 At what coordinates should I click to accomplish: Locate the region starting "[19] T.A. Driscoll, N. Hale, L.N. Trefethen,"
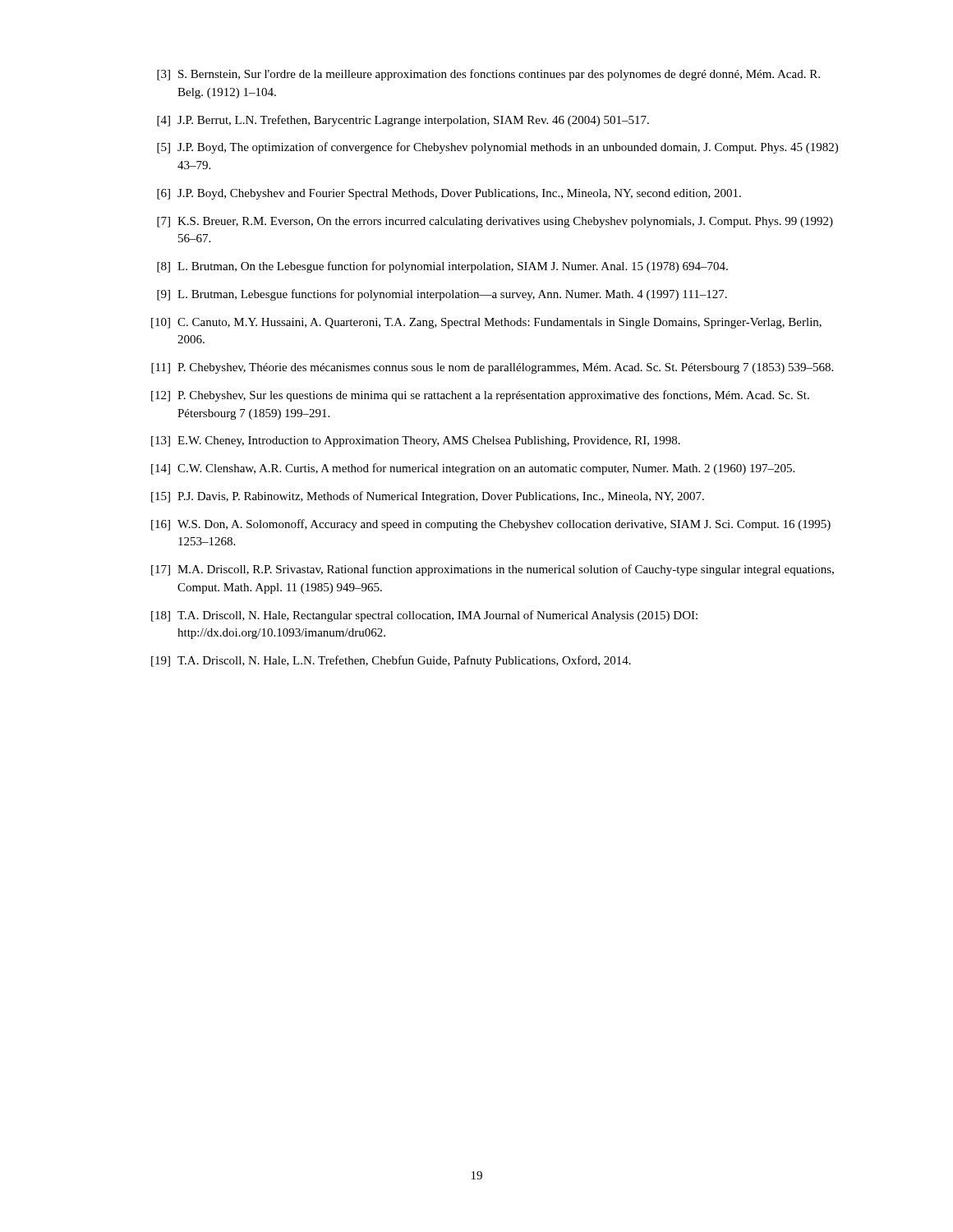pyautogui.click(x=489, y=661)
